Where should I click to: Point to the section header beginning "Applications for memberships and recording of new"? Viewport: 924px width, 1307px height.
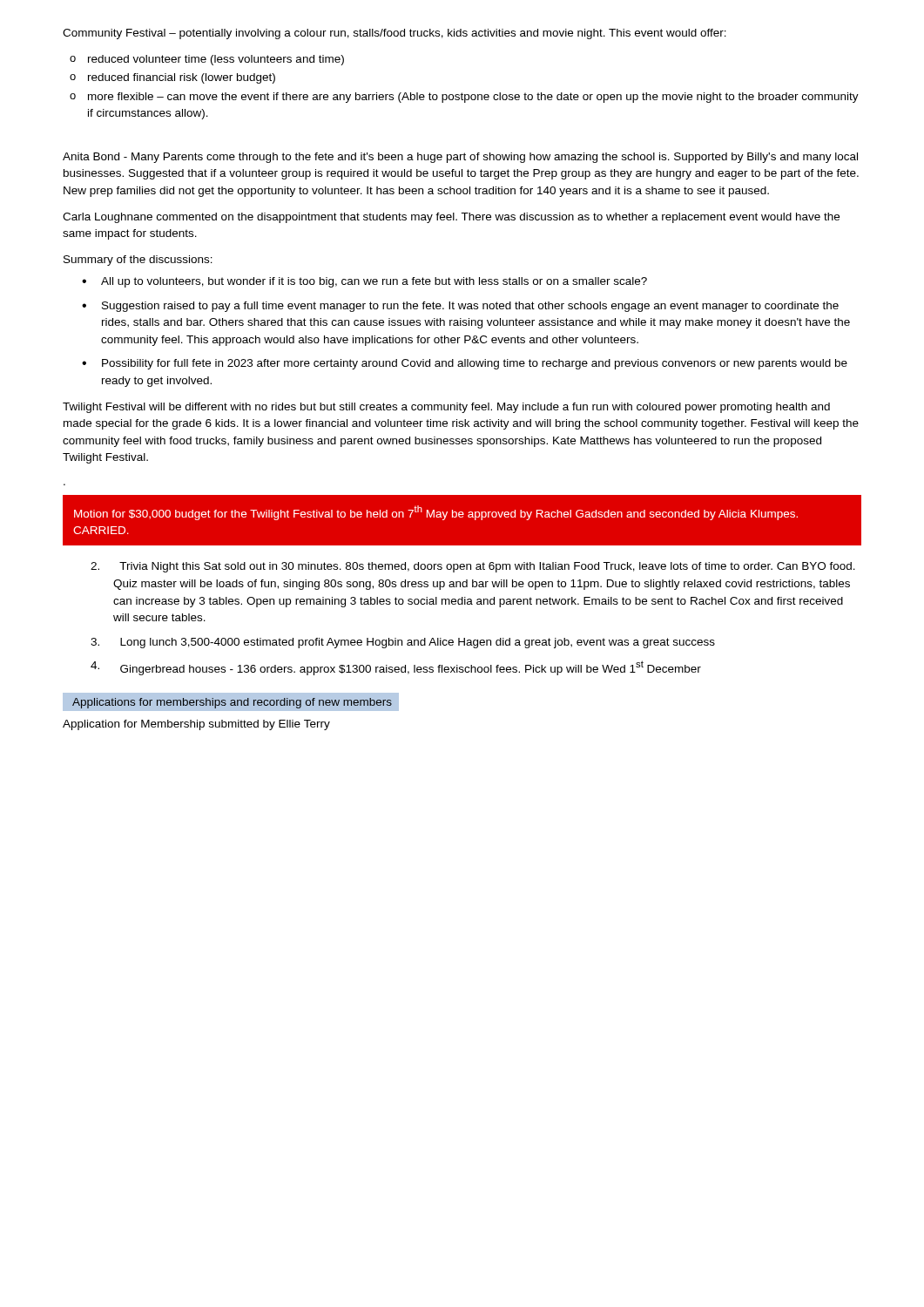pyautogui.click(x=231, y=702)
